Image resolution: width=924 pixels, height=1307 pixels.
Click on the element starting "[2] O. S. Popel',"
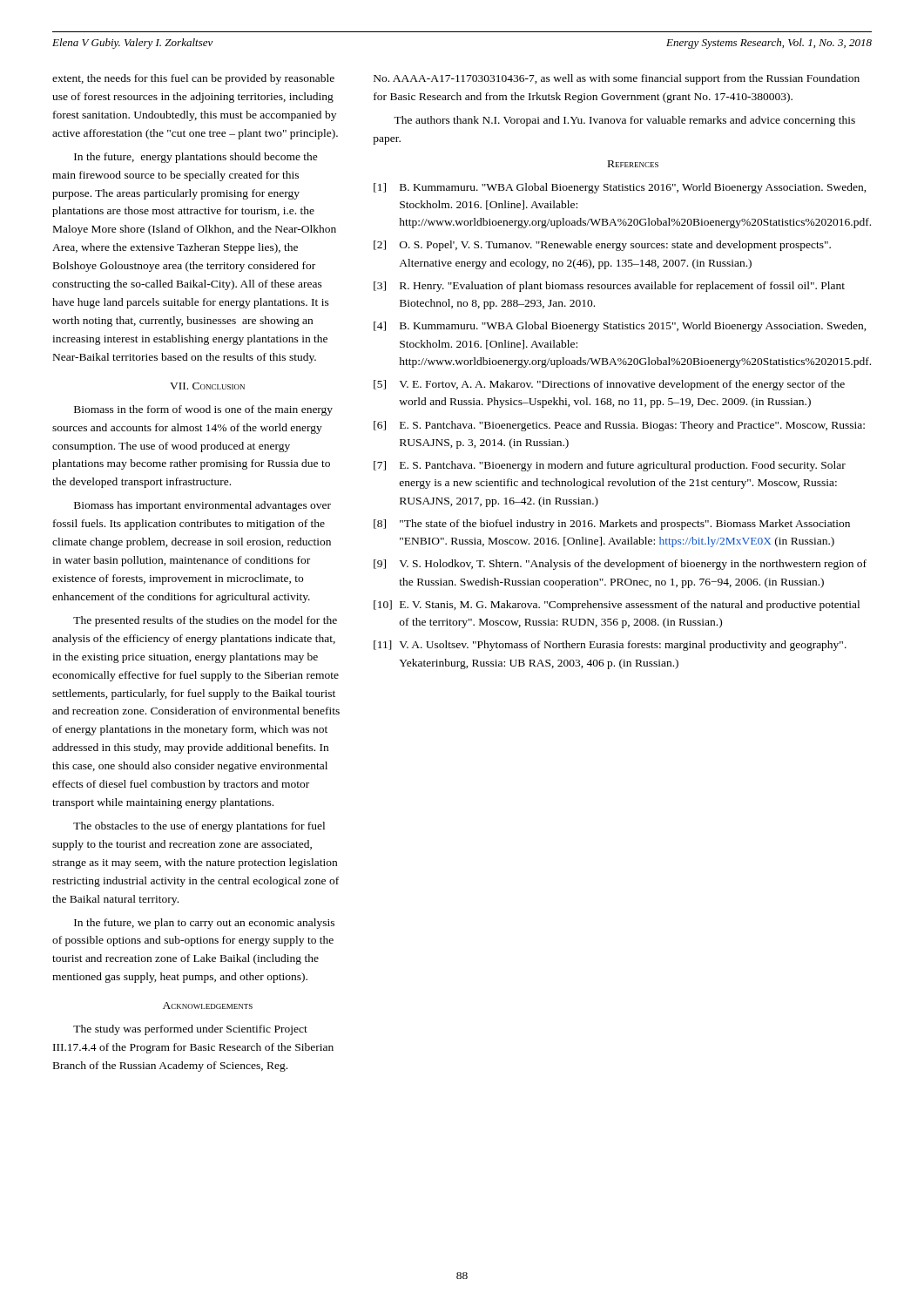tap(622, 254)
